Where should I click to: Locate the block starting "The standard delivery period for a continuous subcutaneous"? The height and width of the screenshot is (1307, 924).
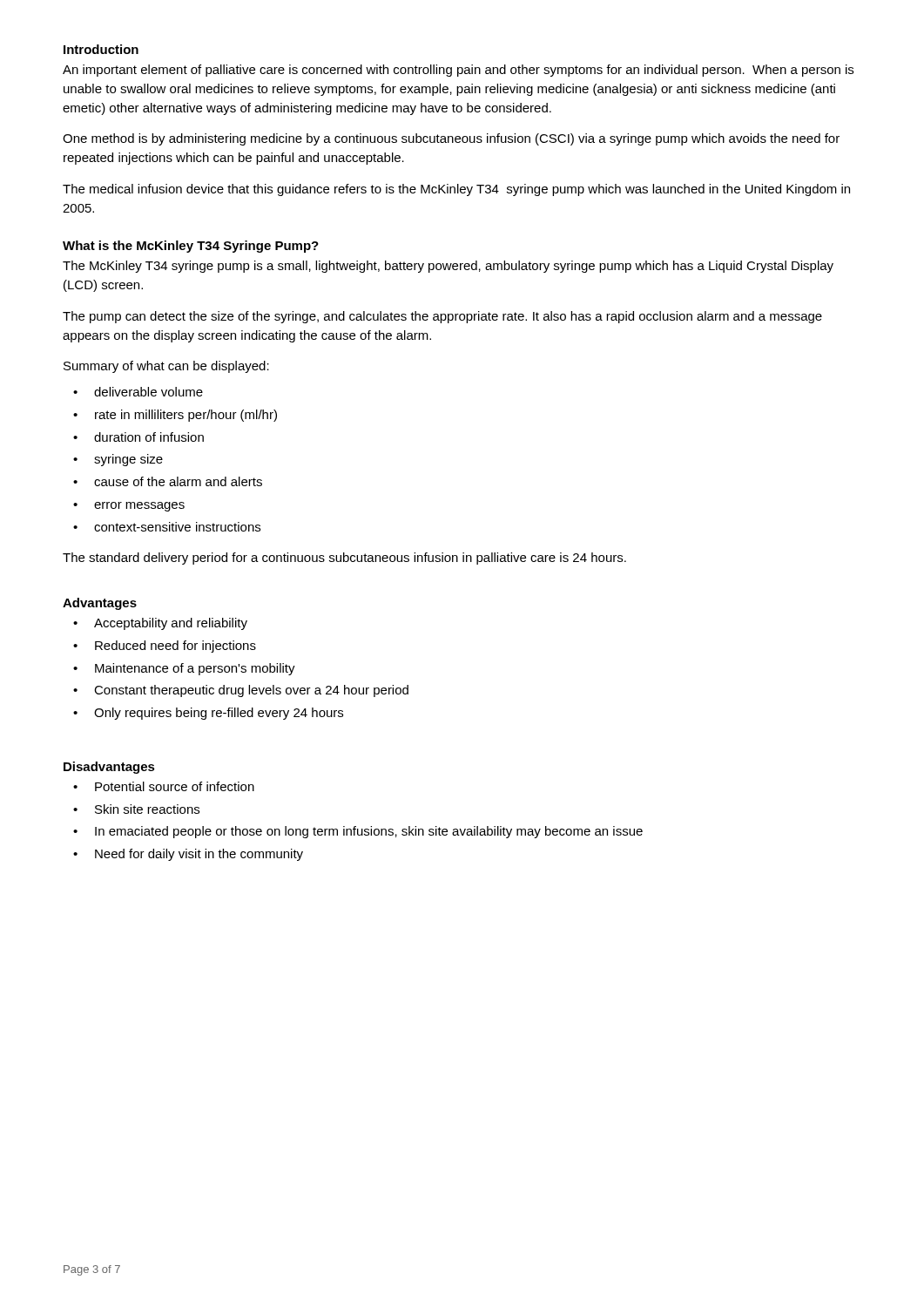click(345, 557)
